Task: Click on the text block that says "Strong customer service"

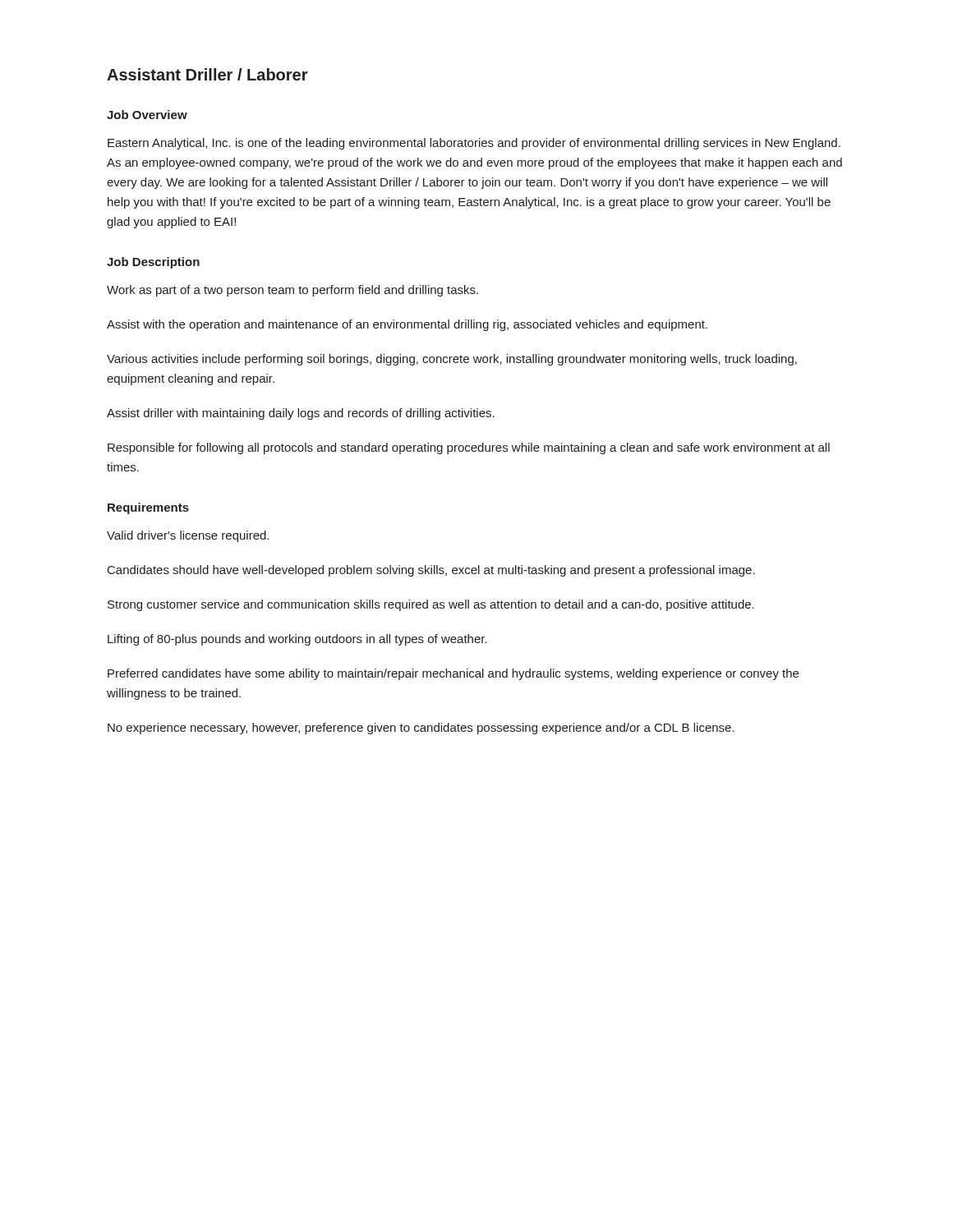Action: point(431,604)
